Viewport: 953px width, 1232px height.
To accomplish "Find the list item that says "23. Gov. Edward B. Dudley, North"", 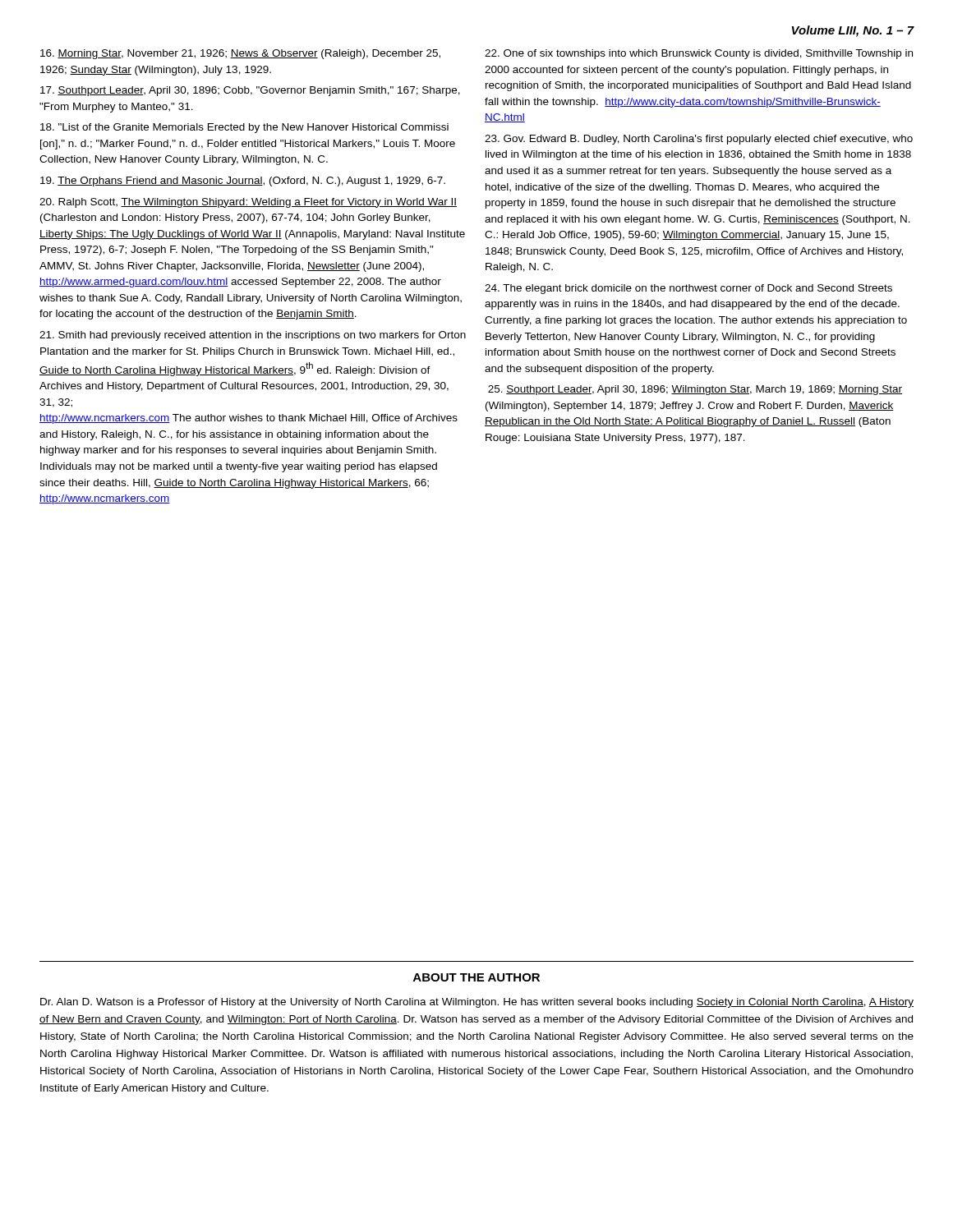I will [699, 203].
